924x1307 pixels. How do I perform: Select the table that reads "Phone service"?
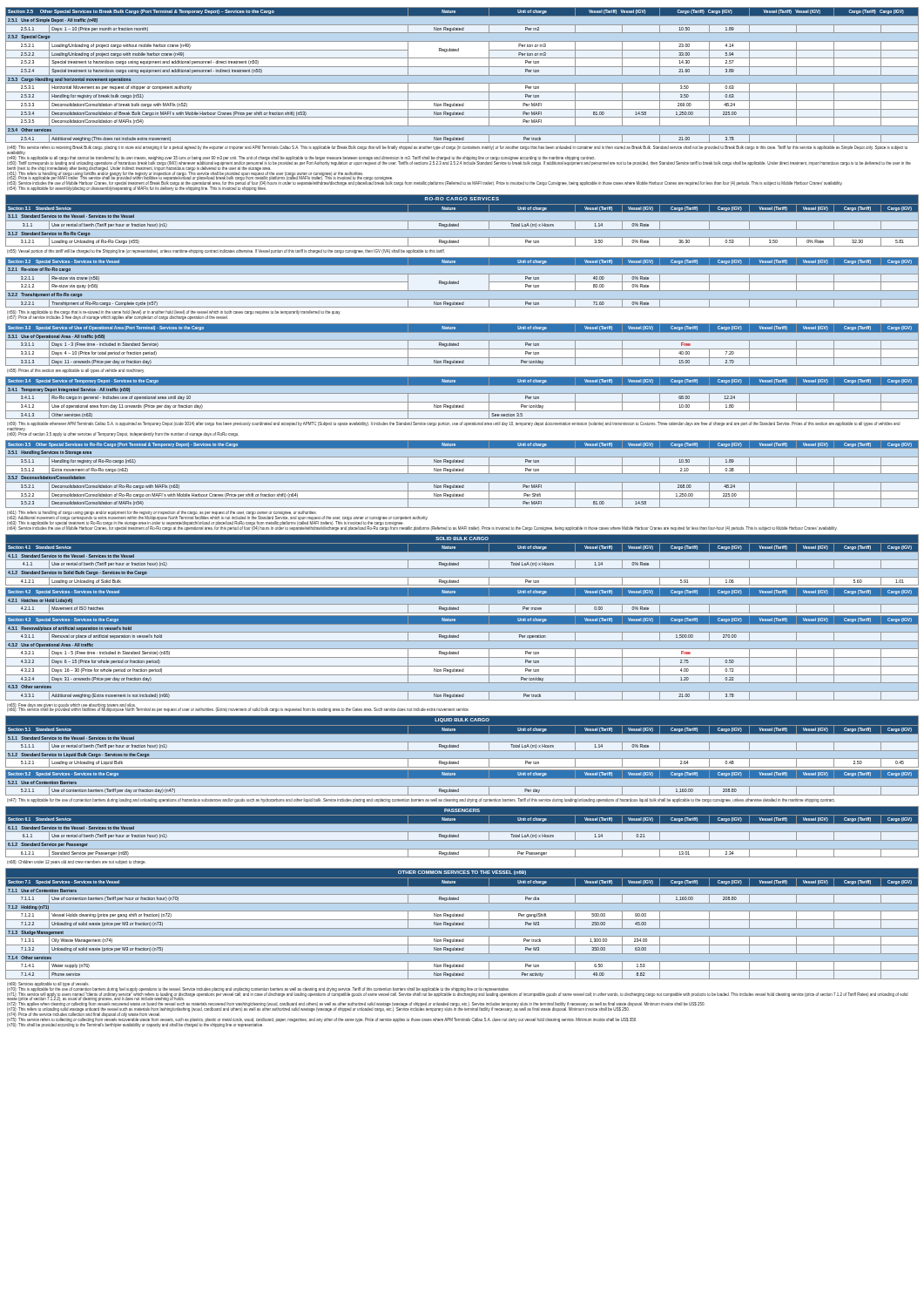coord(462,924)
